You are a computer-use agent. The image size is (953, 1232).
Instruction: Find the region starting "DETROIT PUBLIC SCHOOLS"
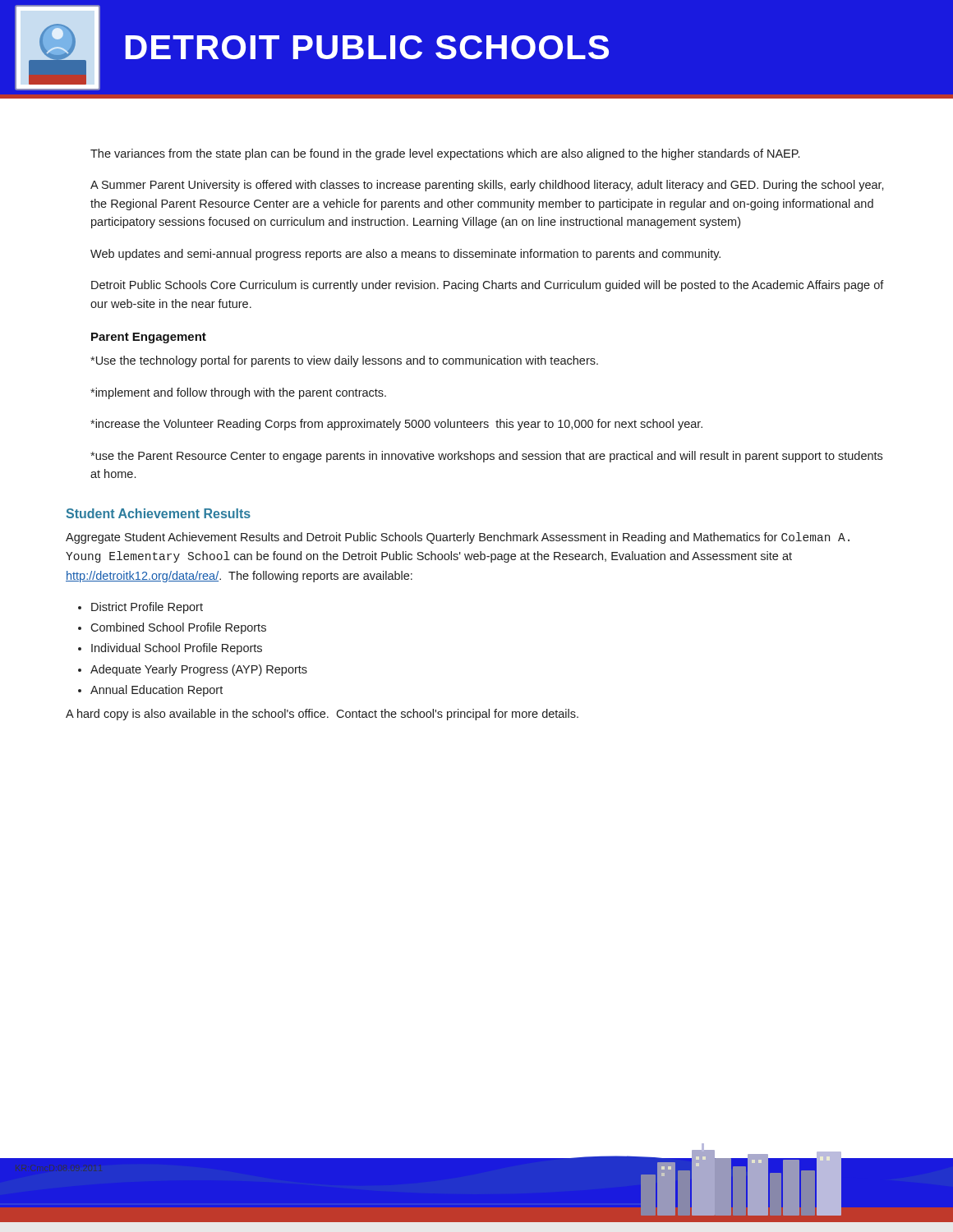point(313,47)
